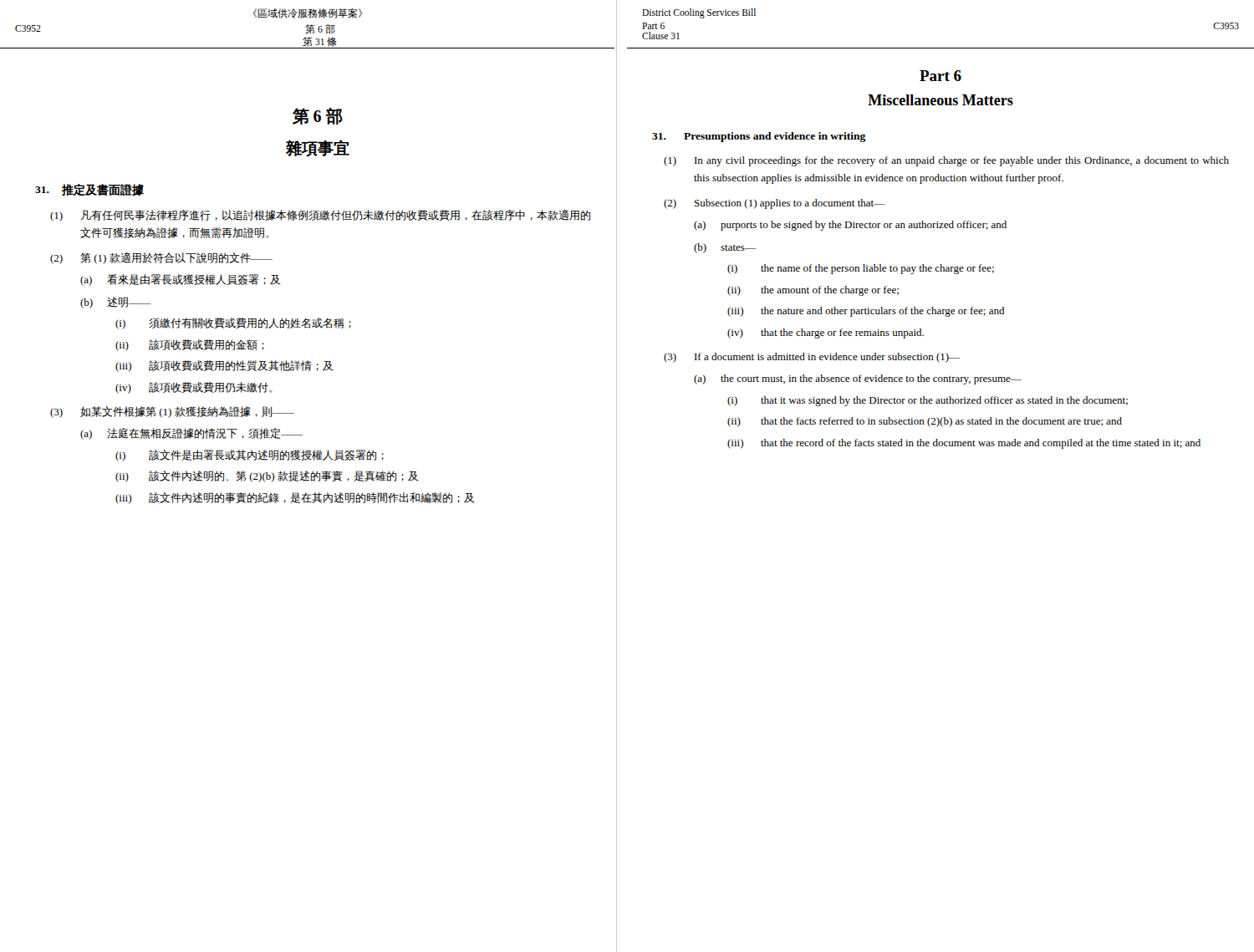Screen dimensions: 952x1254
Task: Find "(iii) 該文件內述明的事實的紀錄，是在其內述明的時間作出和編製的；及" on this page
Action: coord(295,498)
